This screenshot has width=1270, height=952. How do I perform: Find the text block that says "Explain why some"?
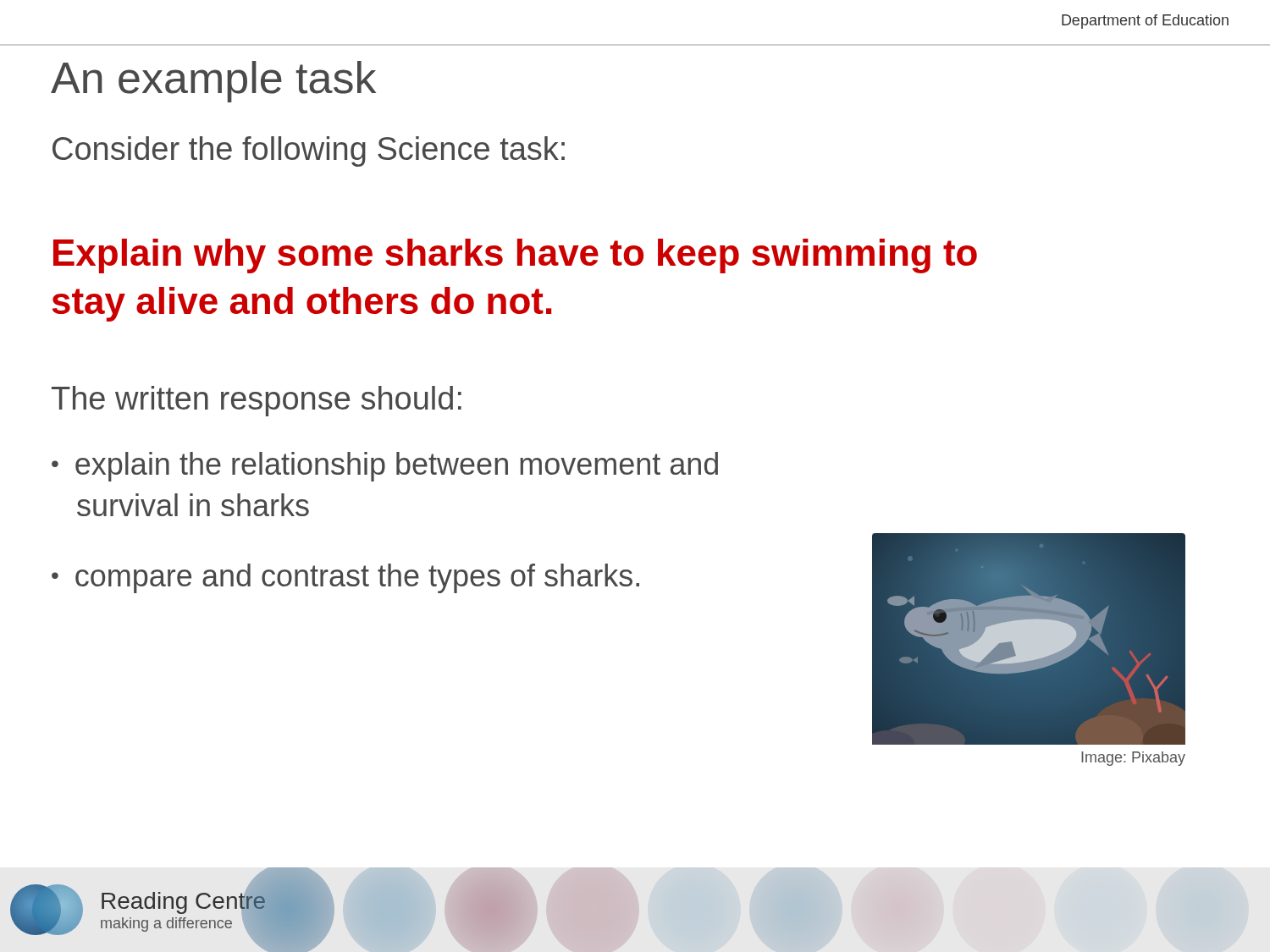click(x=515, y=277)
